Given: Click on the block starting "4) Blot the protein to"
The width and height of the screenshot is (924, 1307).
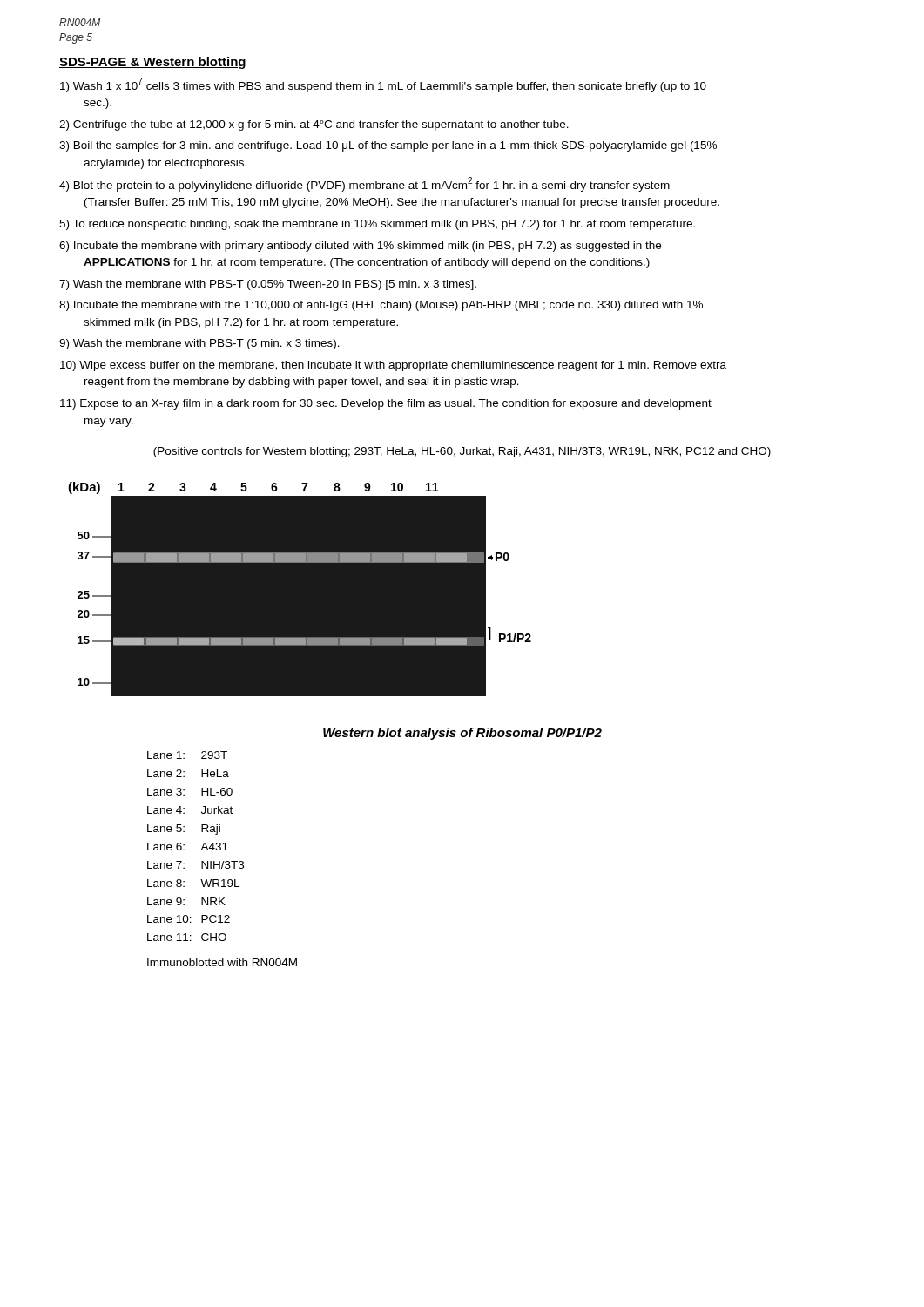Looking at the screenshot, I should pyautogui.click(x=462, y=194).
